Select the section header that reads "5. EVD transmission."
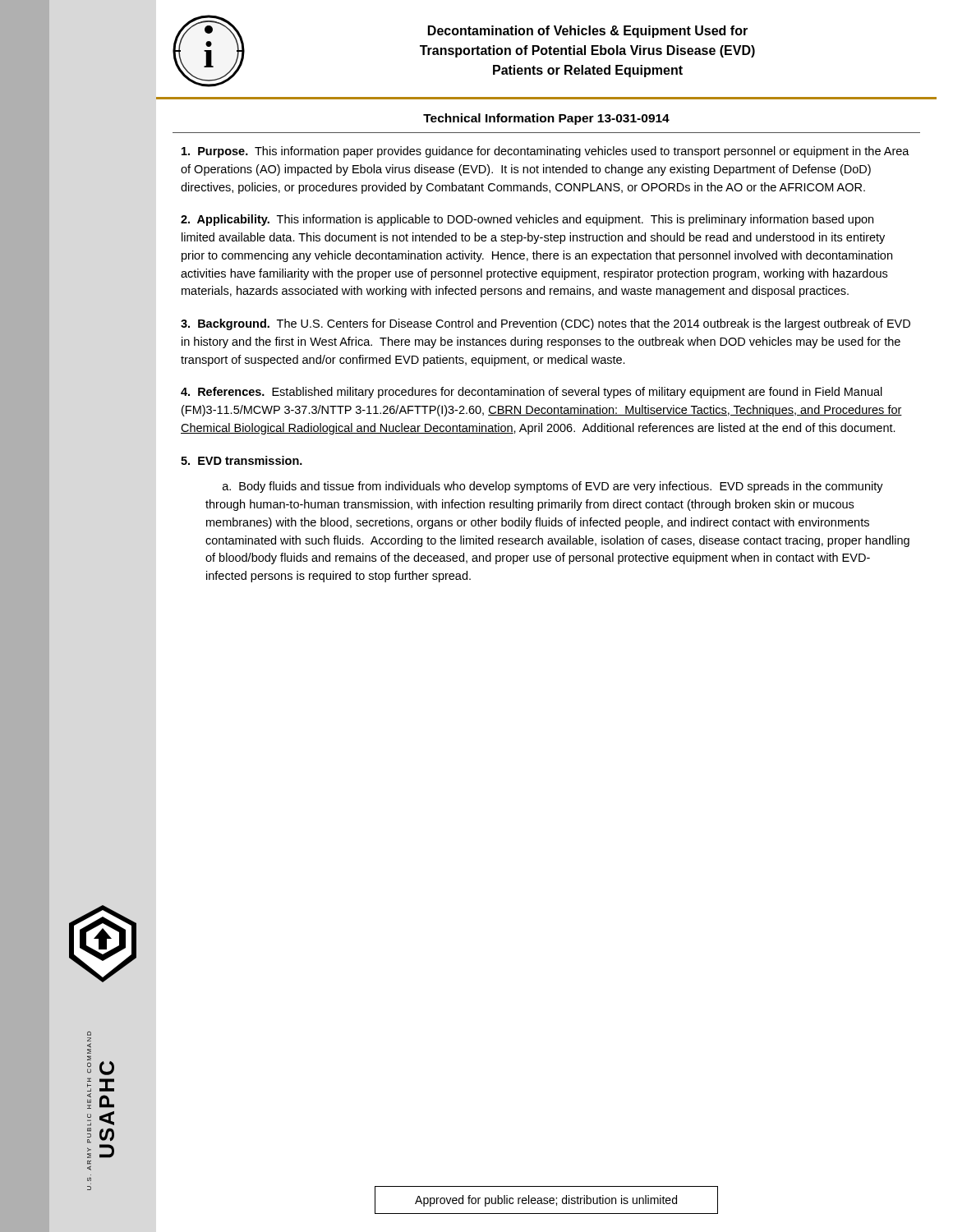 click(242, 460)
